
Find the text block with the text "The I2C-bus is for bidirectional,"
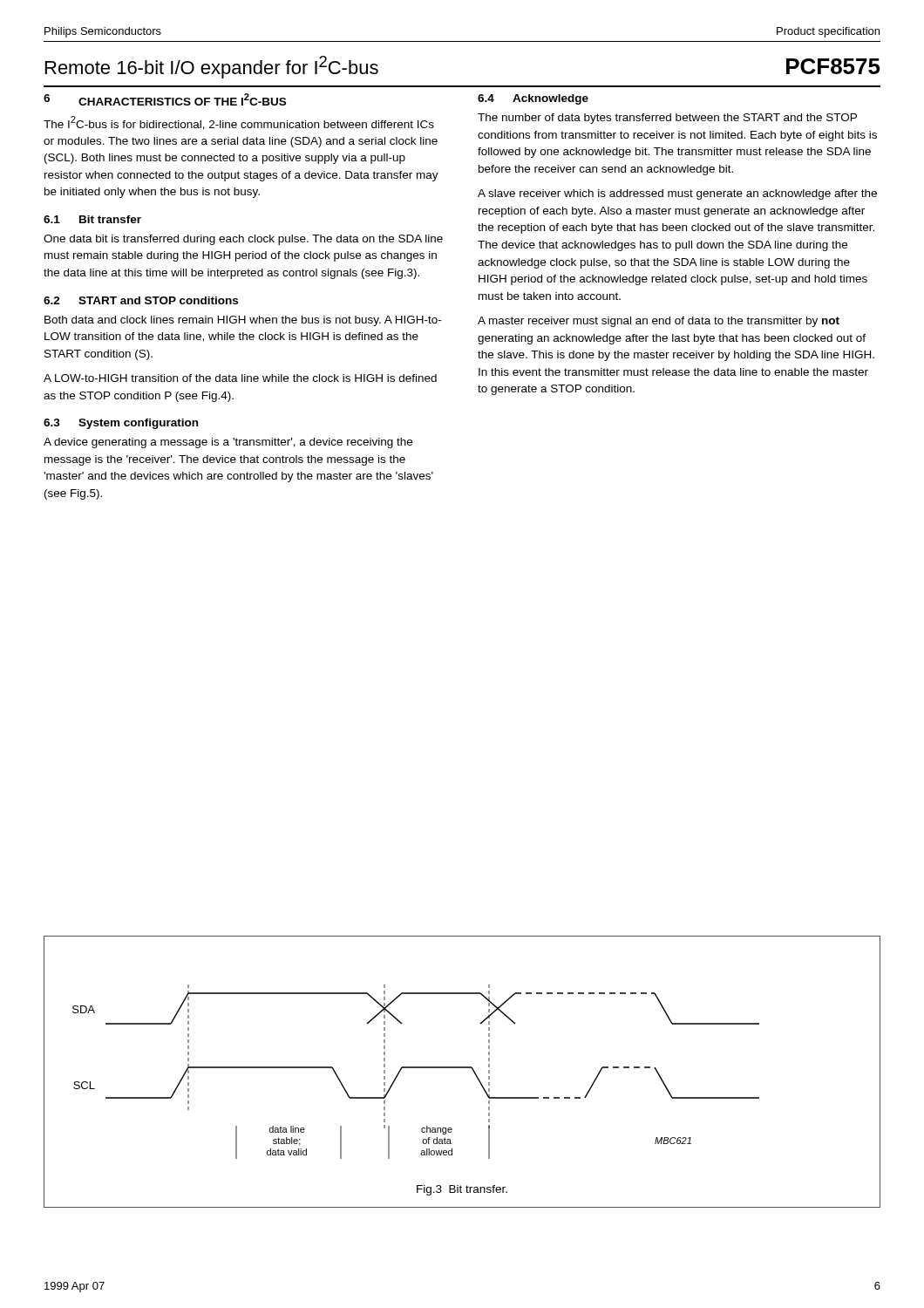click(241, 156)
